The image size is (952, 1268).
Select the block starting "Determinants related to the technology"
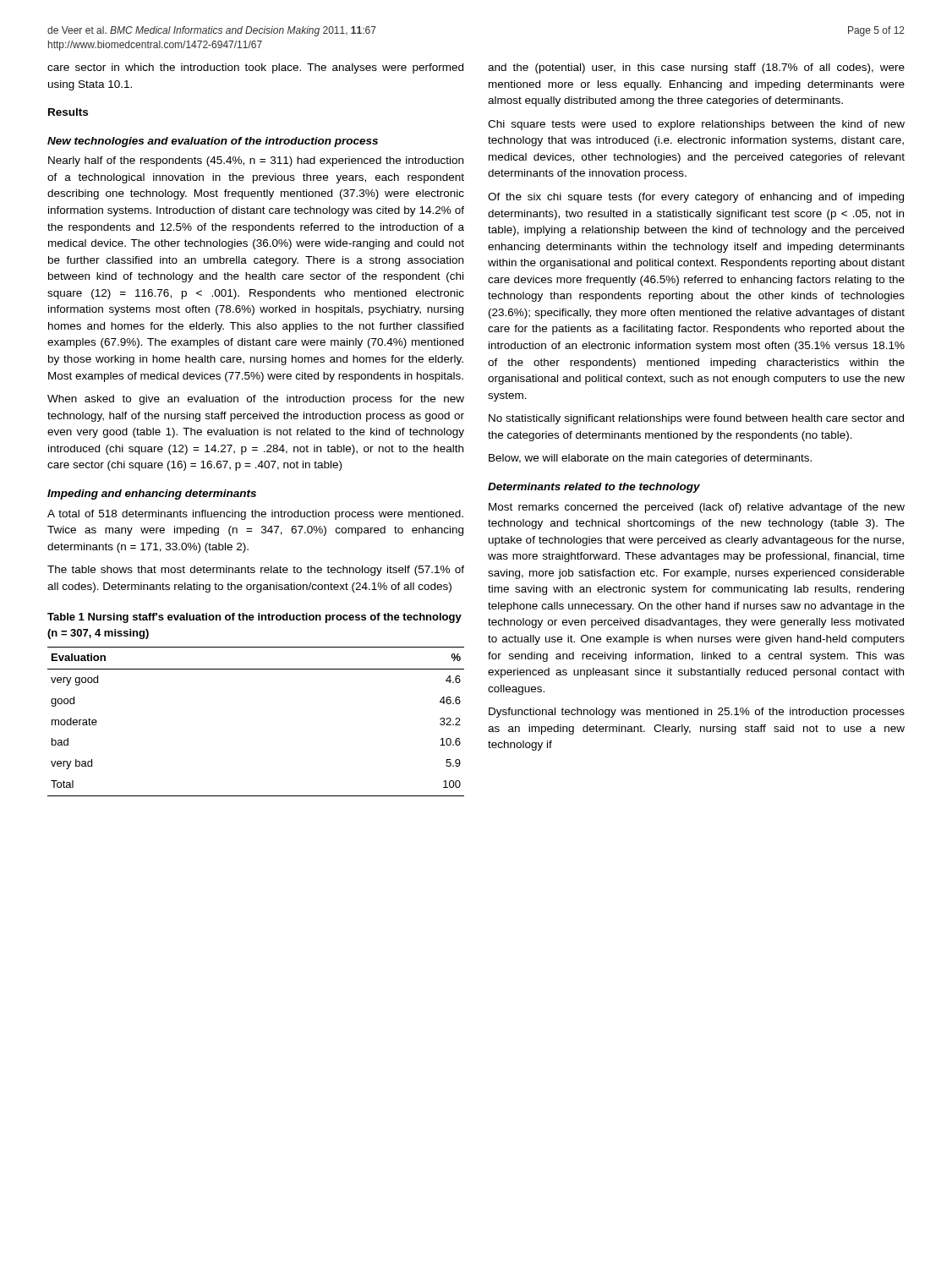pyautogui.click(x=594, y=486)
